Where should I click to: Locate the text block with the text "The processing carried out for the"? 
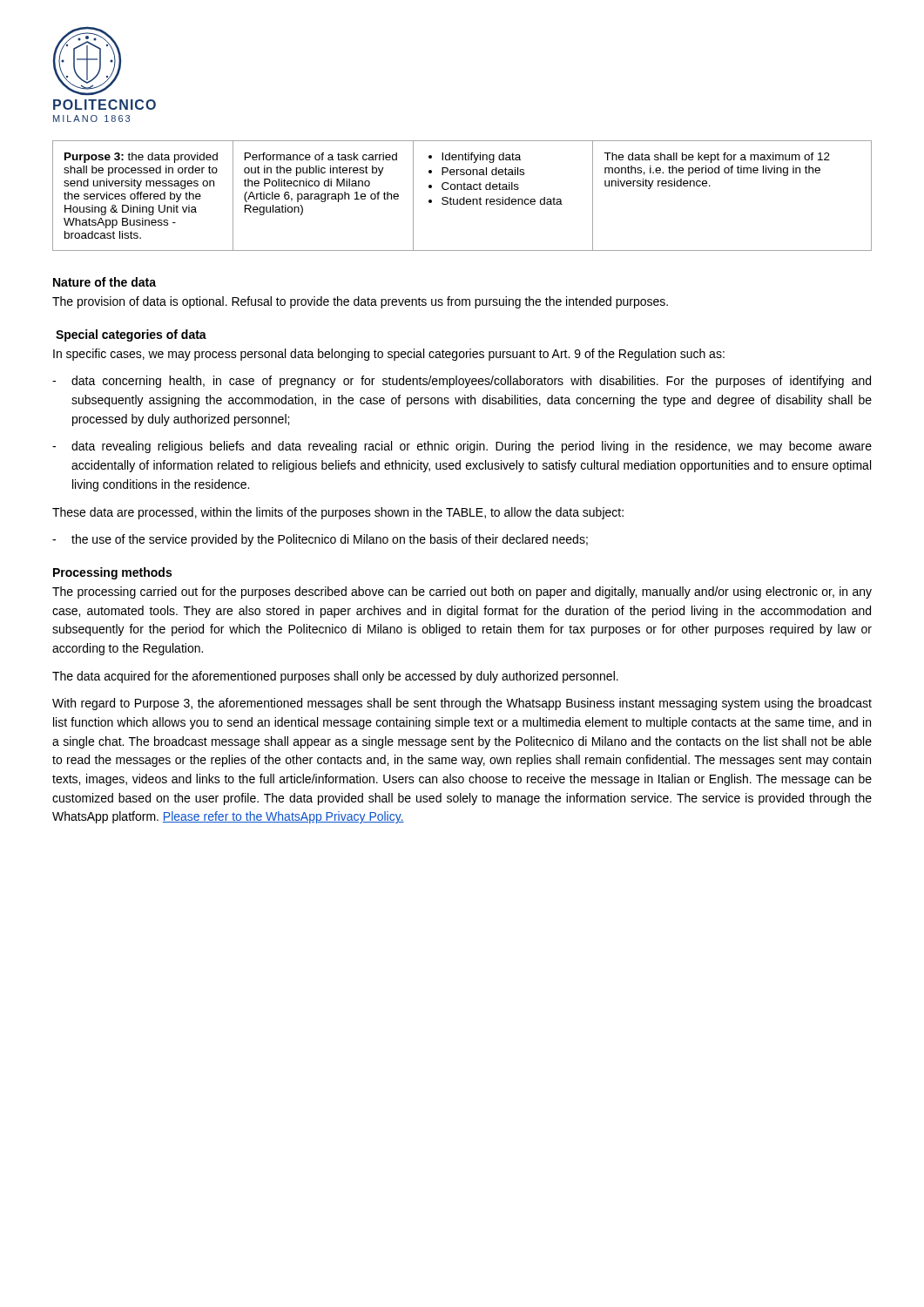462,620
